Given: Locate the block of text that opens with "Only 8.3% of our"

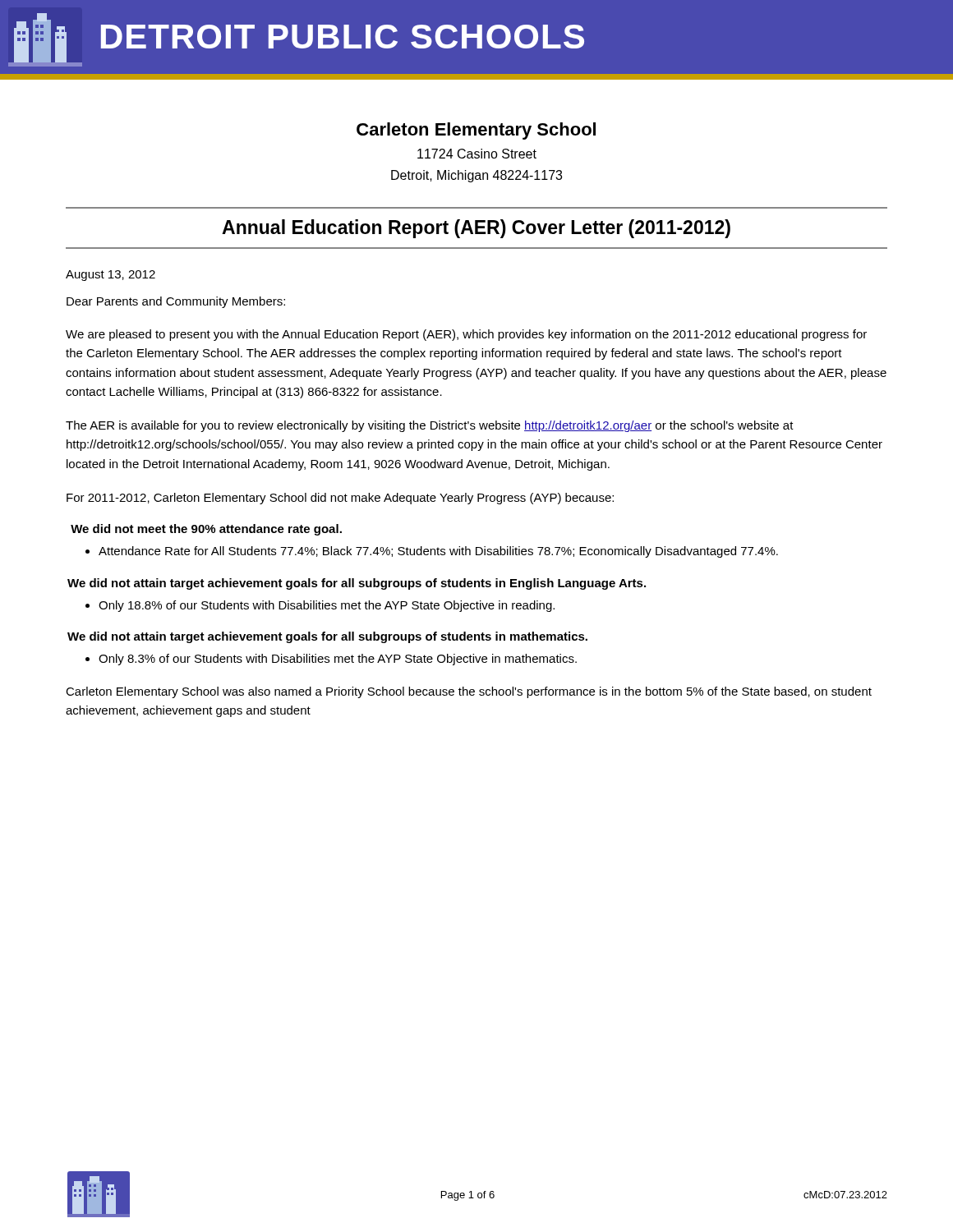Looking at the screenshot, I should pos(493,659).
